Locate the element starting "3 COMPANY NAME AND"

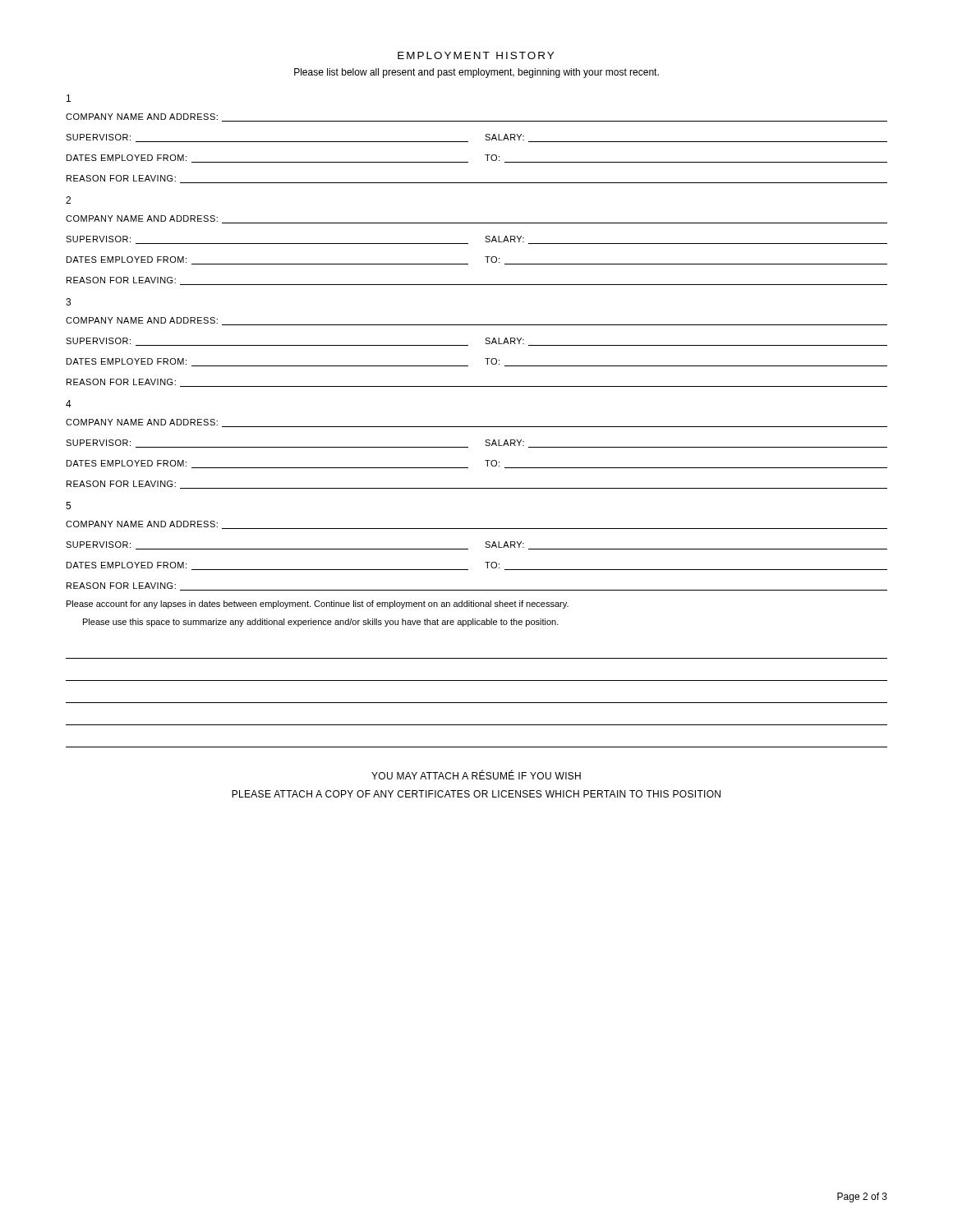point(476,342)
